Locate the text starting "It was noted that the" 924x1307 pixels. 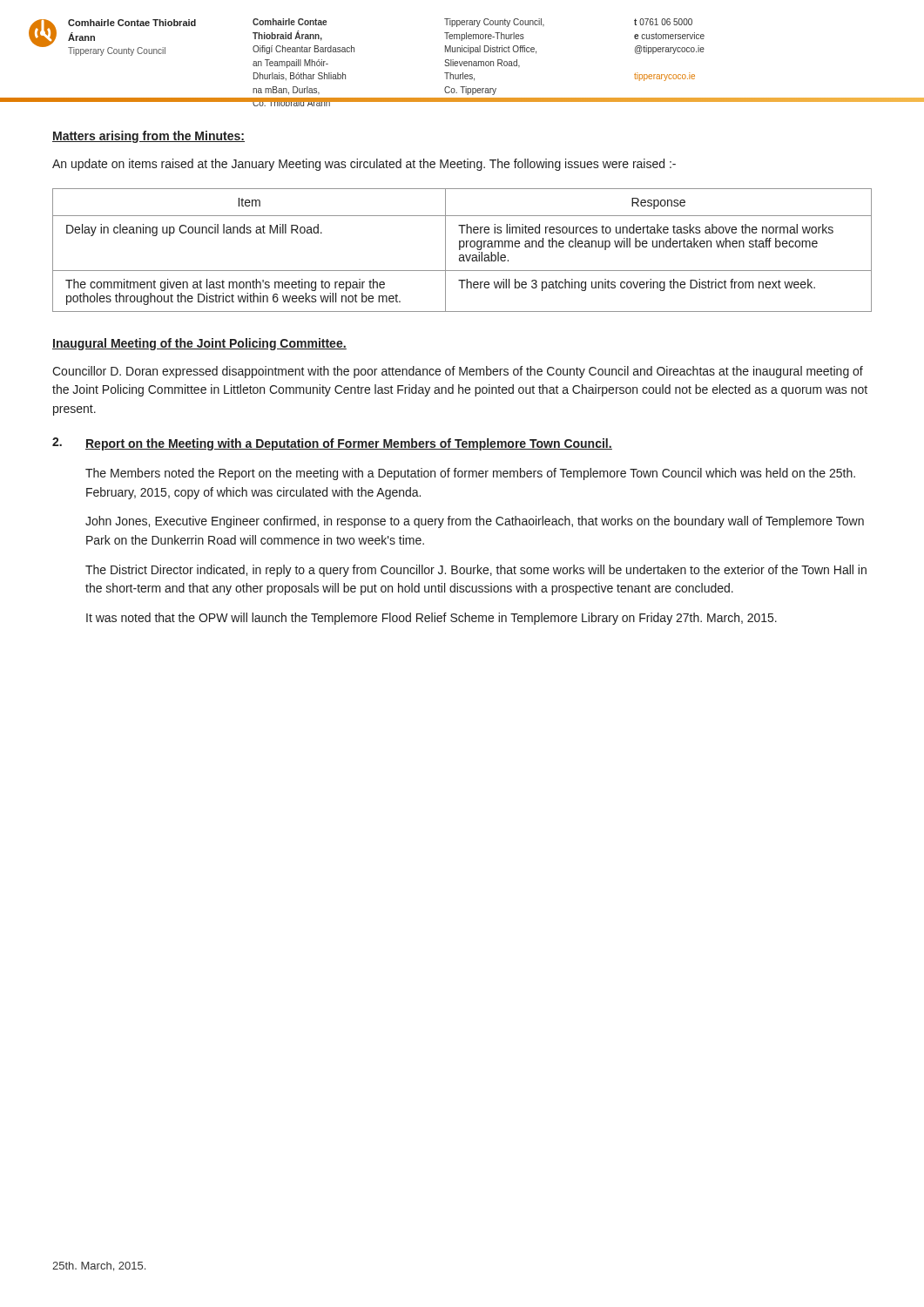click(431, 618)
